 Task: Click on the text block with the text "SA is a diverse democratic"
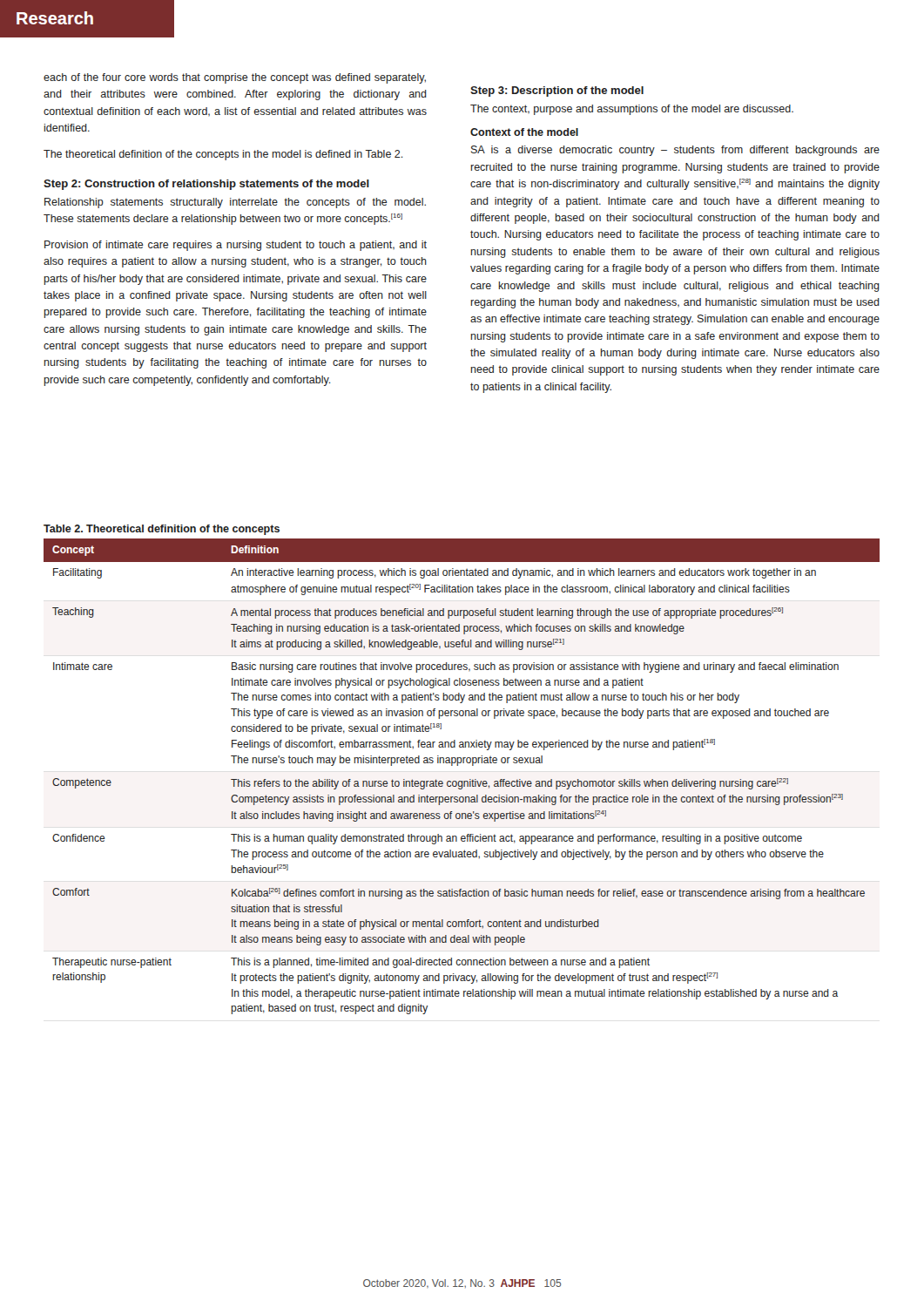point(675,268)
